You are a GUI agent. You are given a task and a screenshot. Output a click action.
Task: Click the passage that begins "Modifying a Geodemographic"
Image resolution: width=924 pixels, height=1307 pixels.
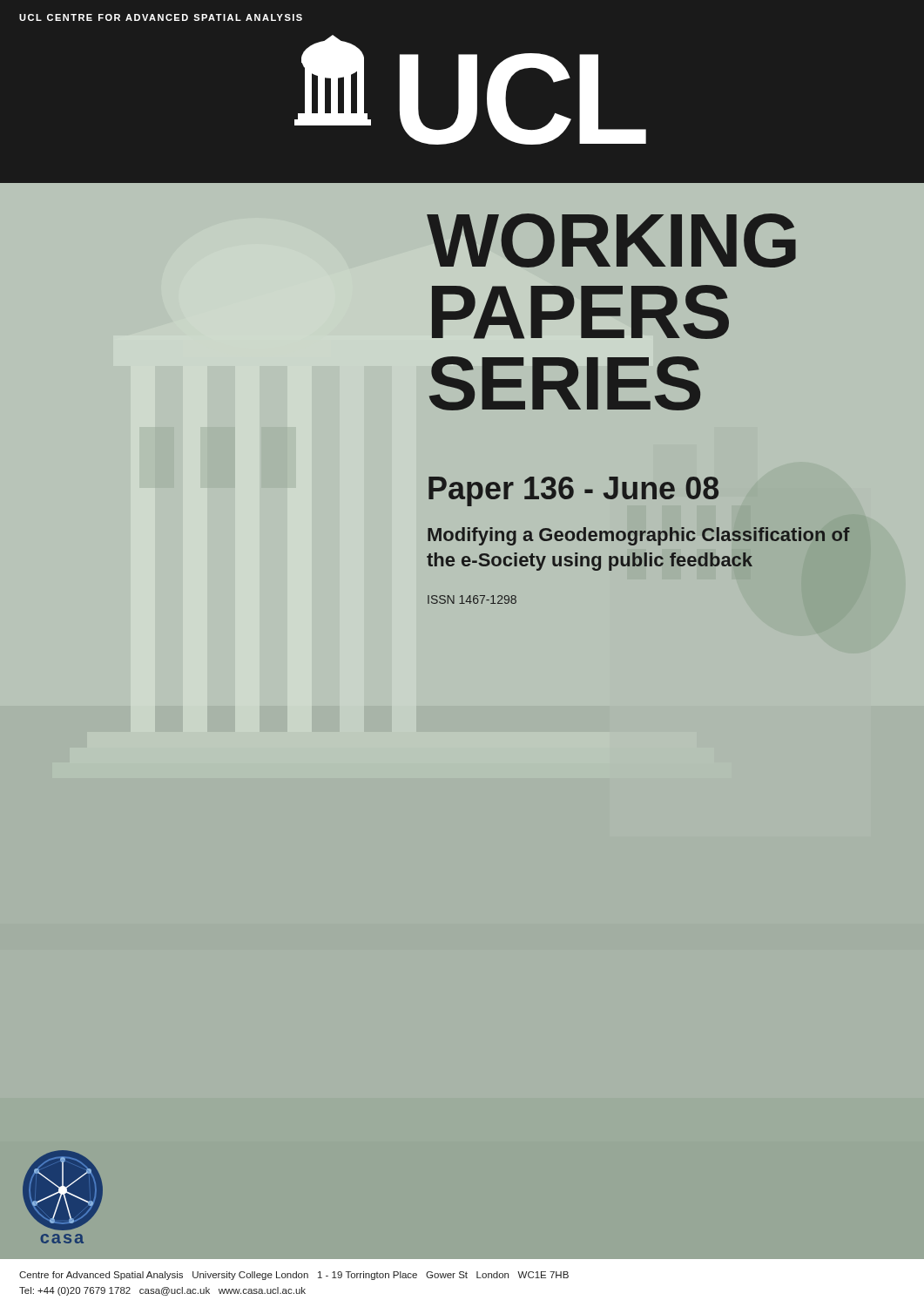click(653, 548)
